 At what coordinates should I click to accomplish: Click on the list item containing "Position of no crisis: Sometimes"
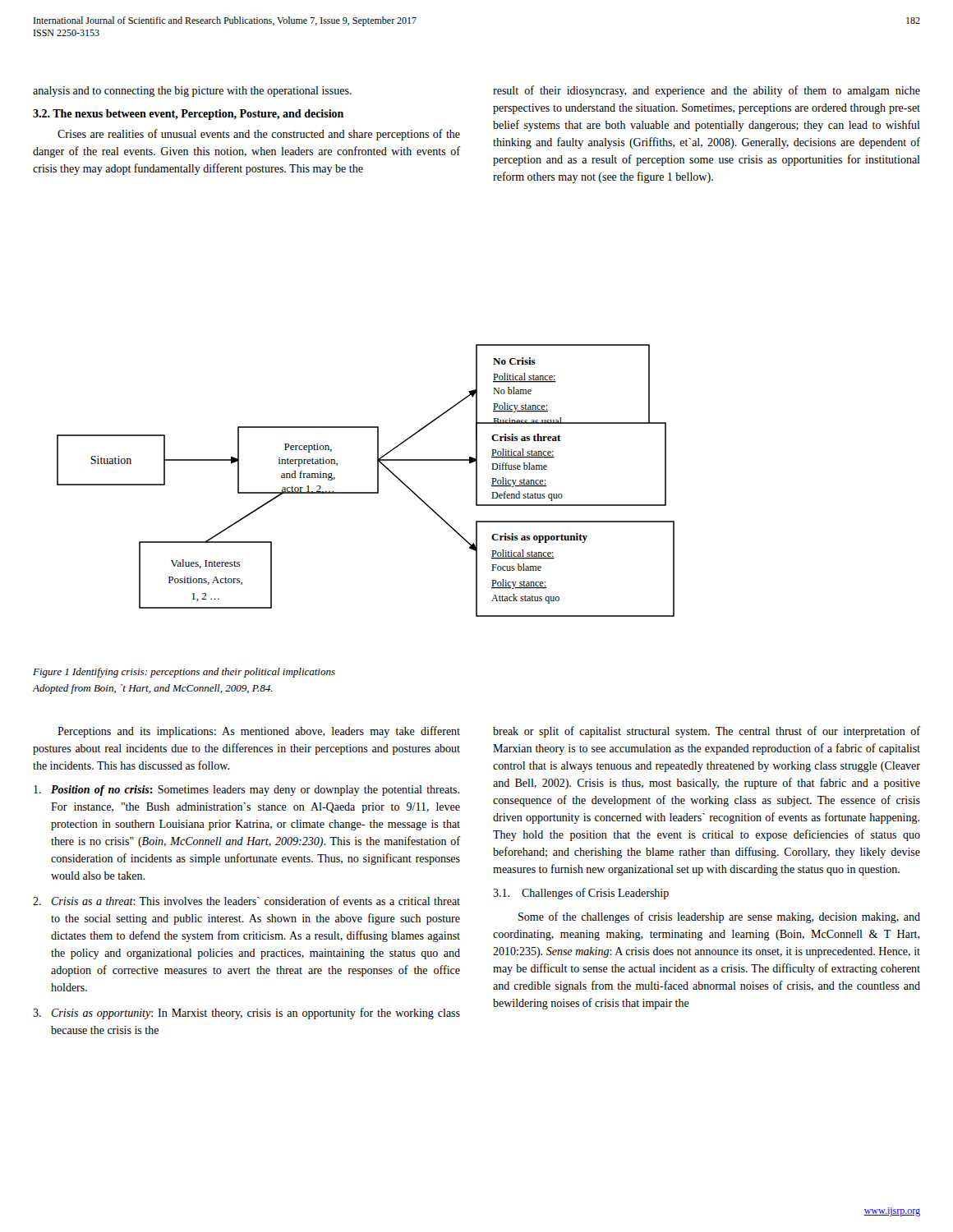tap(246, 833)
